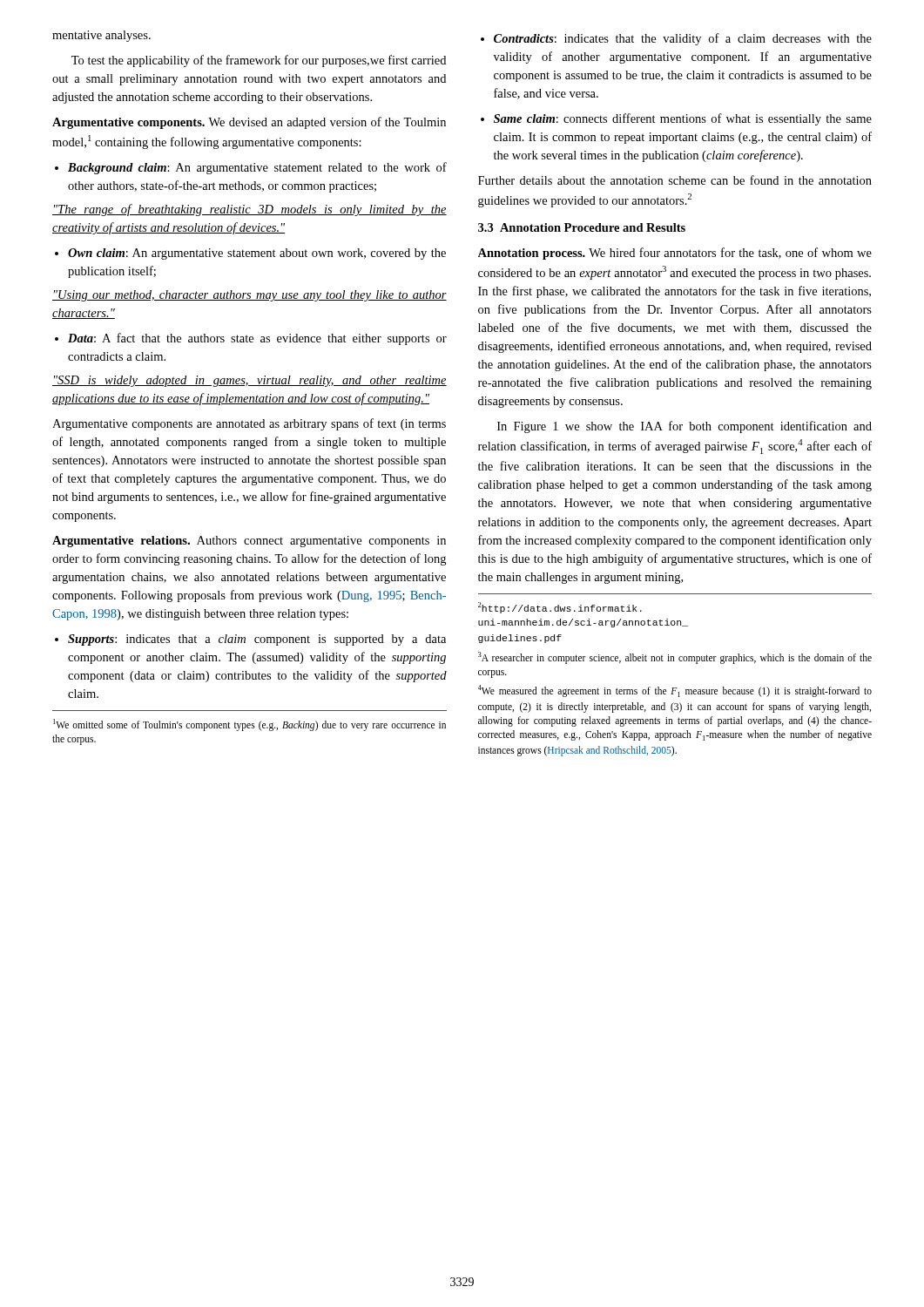Find the passage starting ""Using our method, character authors may use any"
This screenshot has width=924, height=1307.
(x=249, y=304)
